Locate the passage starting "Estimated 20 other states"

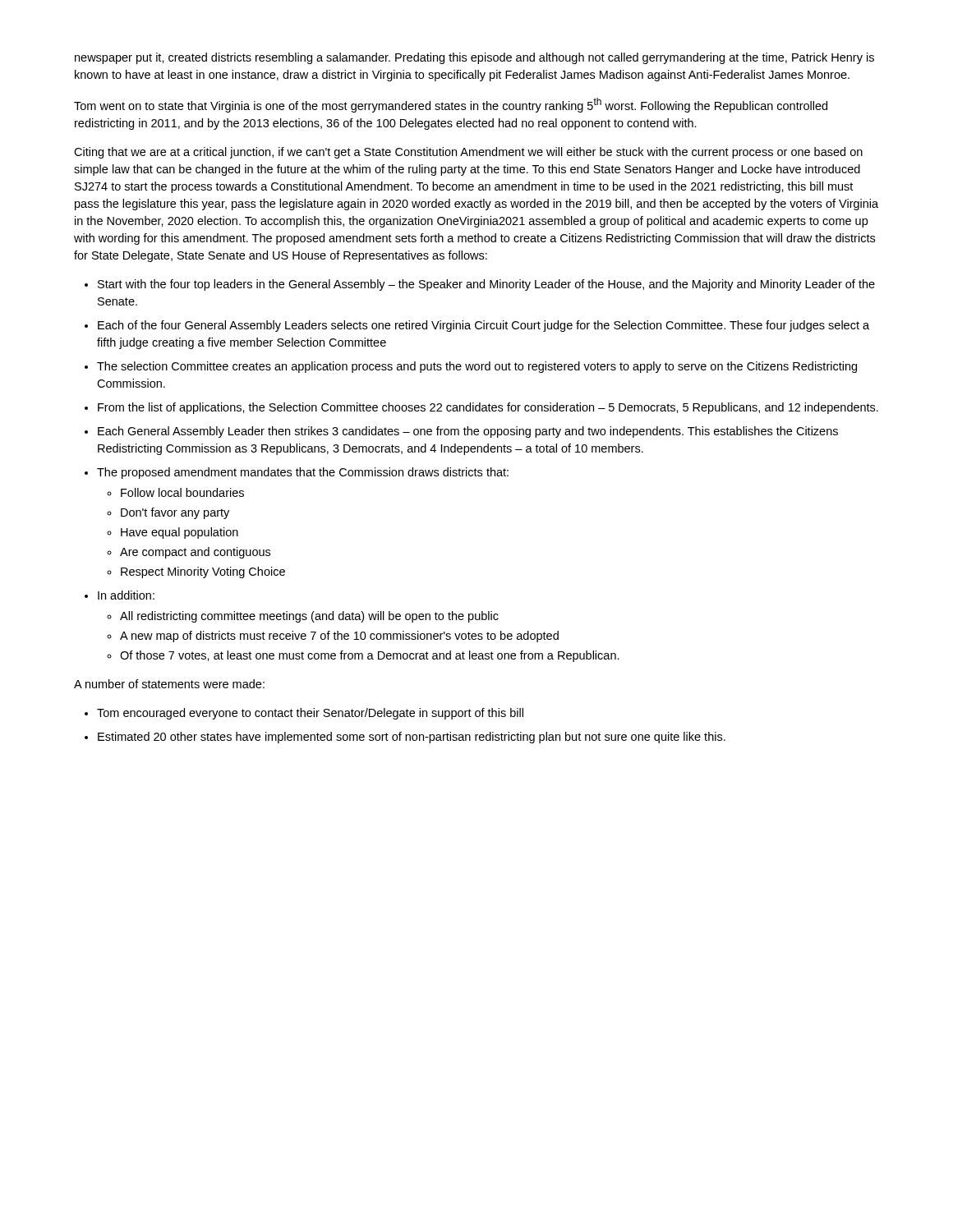[x=411, y=737]
